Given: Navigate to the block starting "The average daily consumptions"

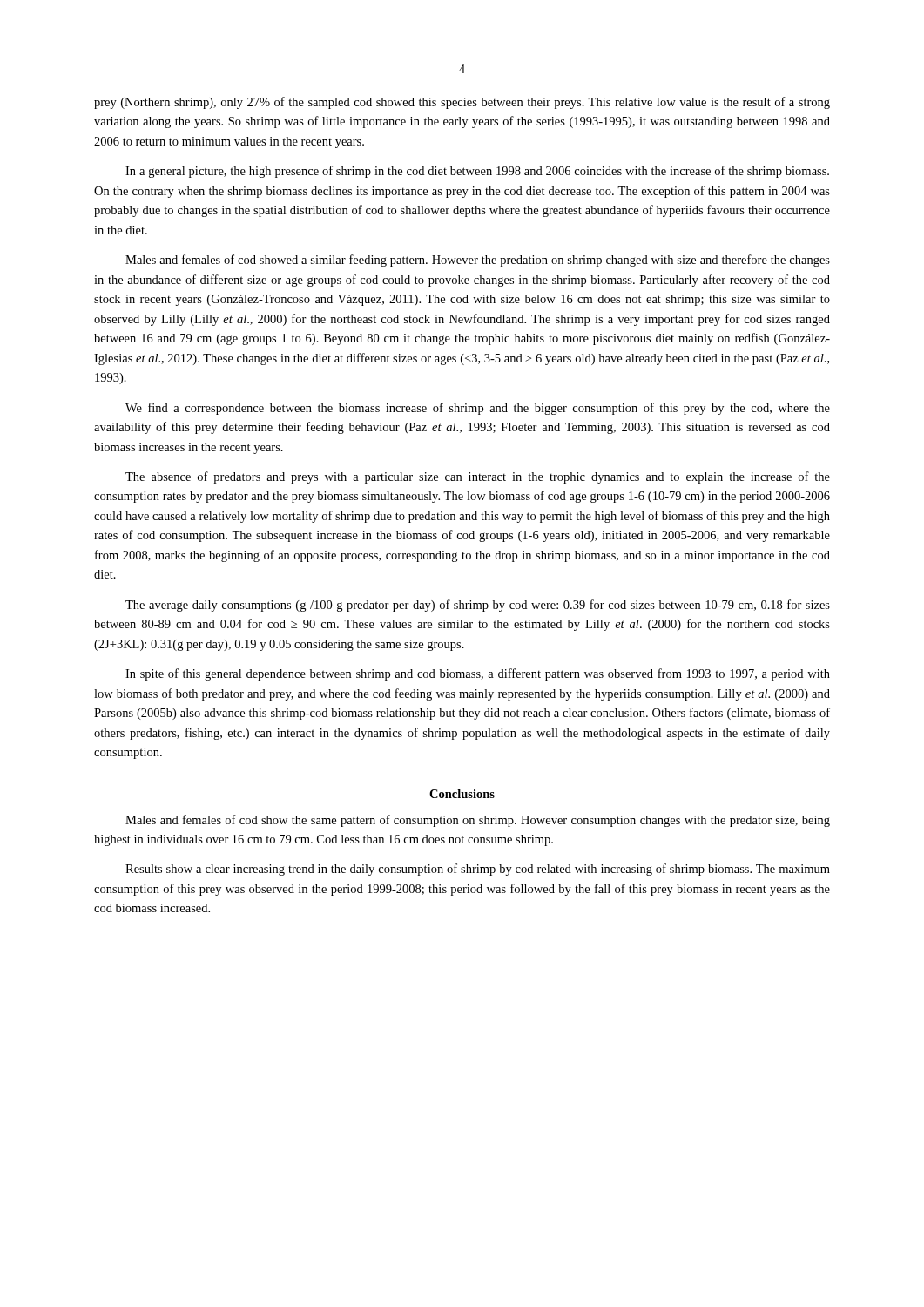Looking at the screenshot, I should click(462, 624).
